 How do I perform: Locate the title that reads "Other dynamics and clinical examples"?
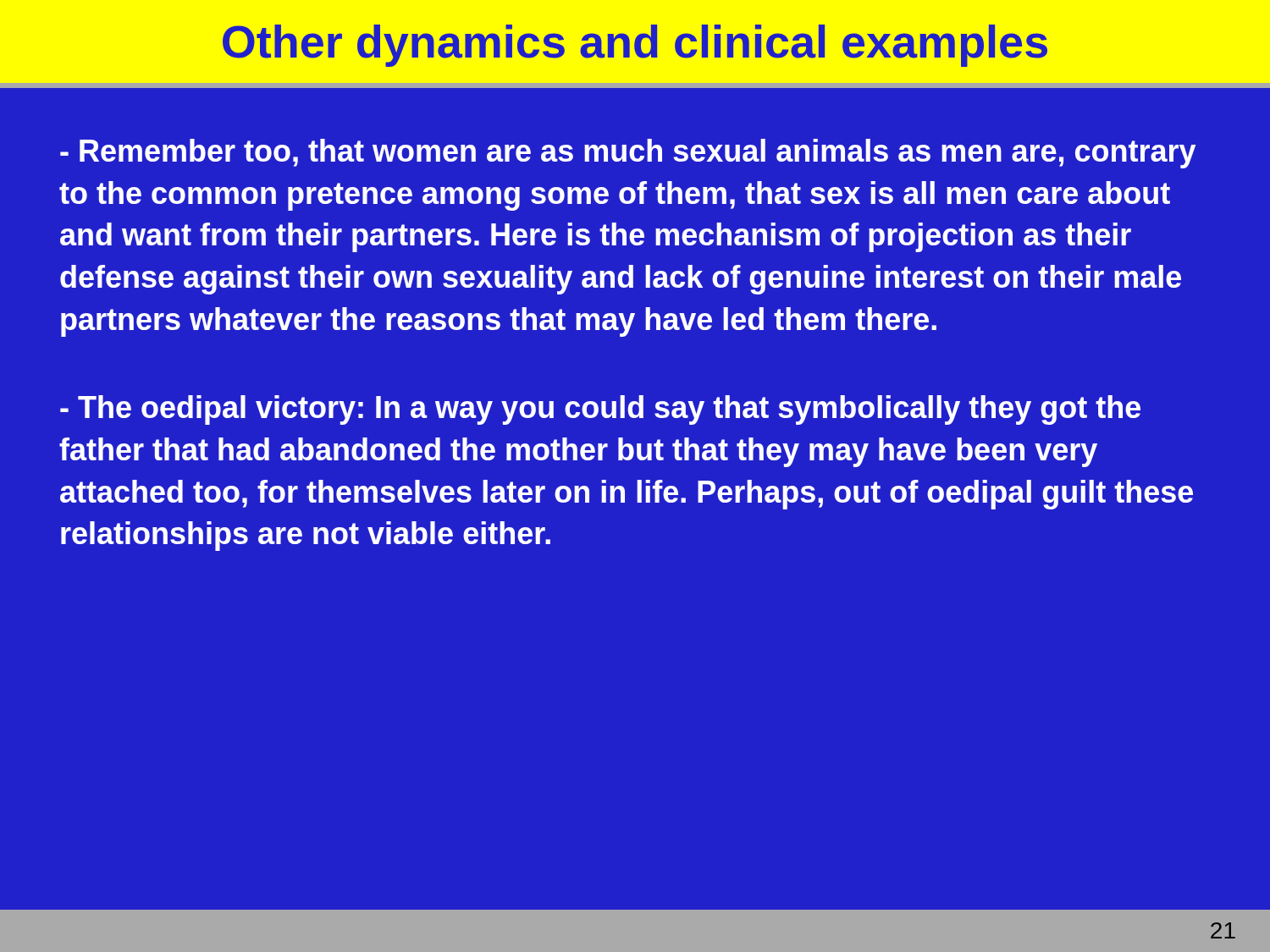coord(635,42)
